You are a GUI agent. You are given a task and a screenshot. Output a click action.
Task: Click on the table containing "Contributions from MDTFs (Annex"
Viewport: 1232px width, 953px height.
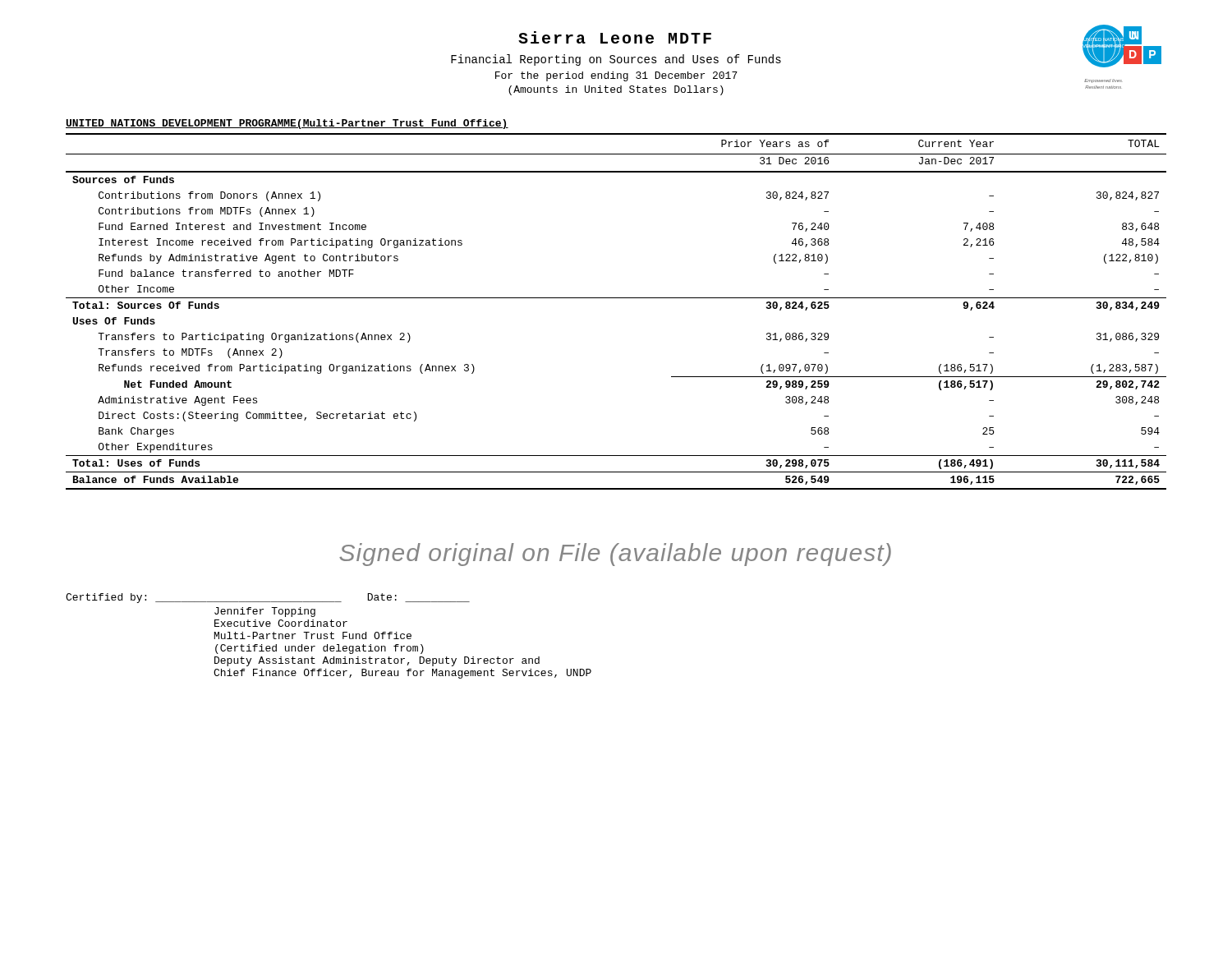pyautogui.click(x=616, y=311)
